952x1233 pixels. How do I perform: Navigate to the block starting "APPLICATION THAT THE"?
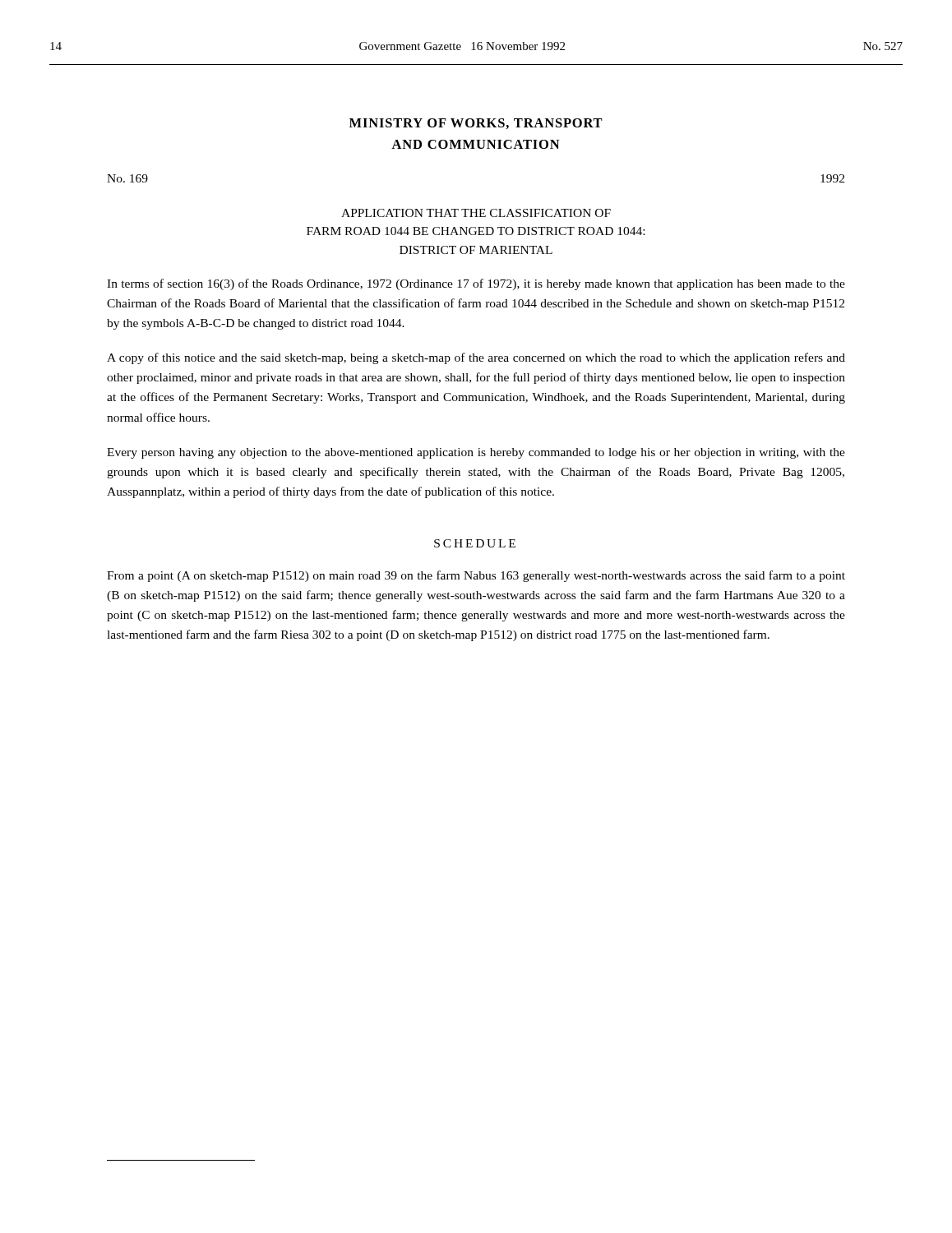click(476, 231)
